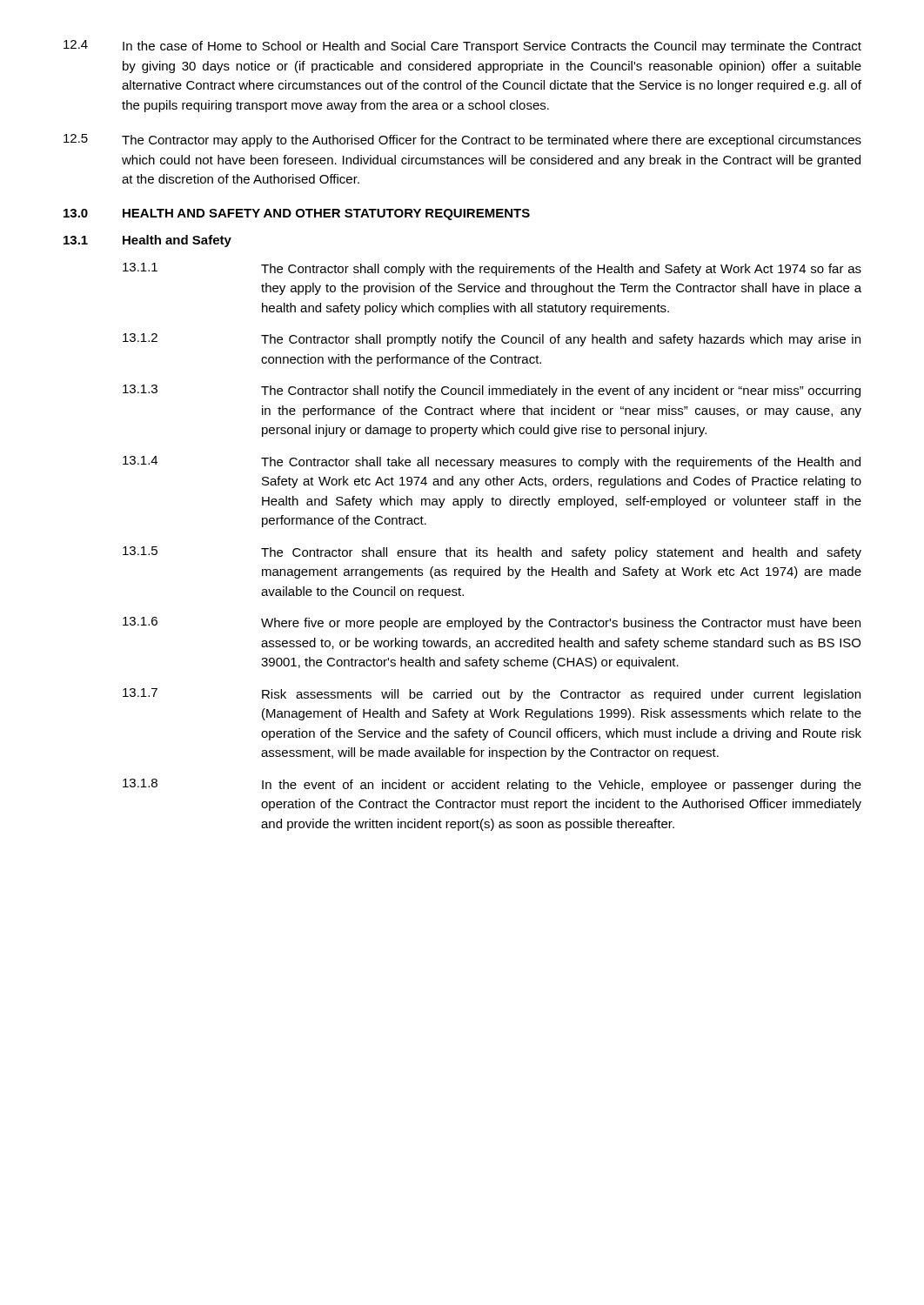Locate the block of text that opens with "1.2 The Contractor shall promptly"
This screenshot has width=924, height=1305.
click(492, 349)
